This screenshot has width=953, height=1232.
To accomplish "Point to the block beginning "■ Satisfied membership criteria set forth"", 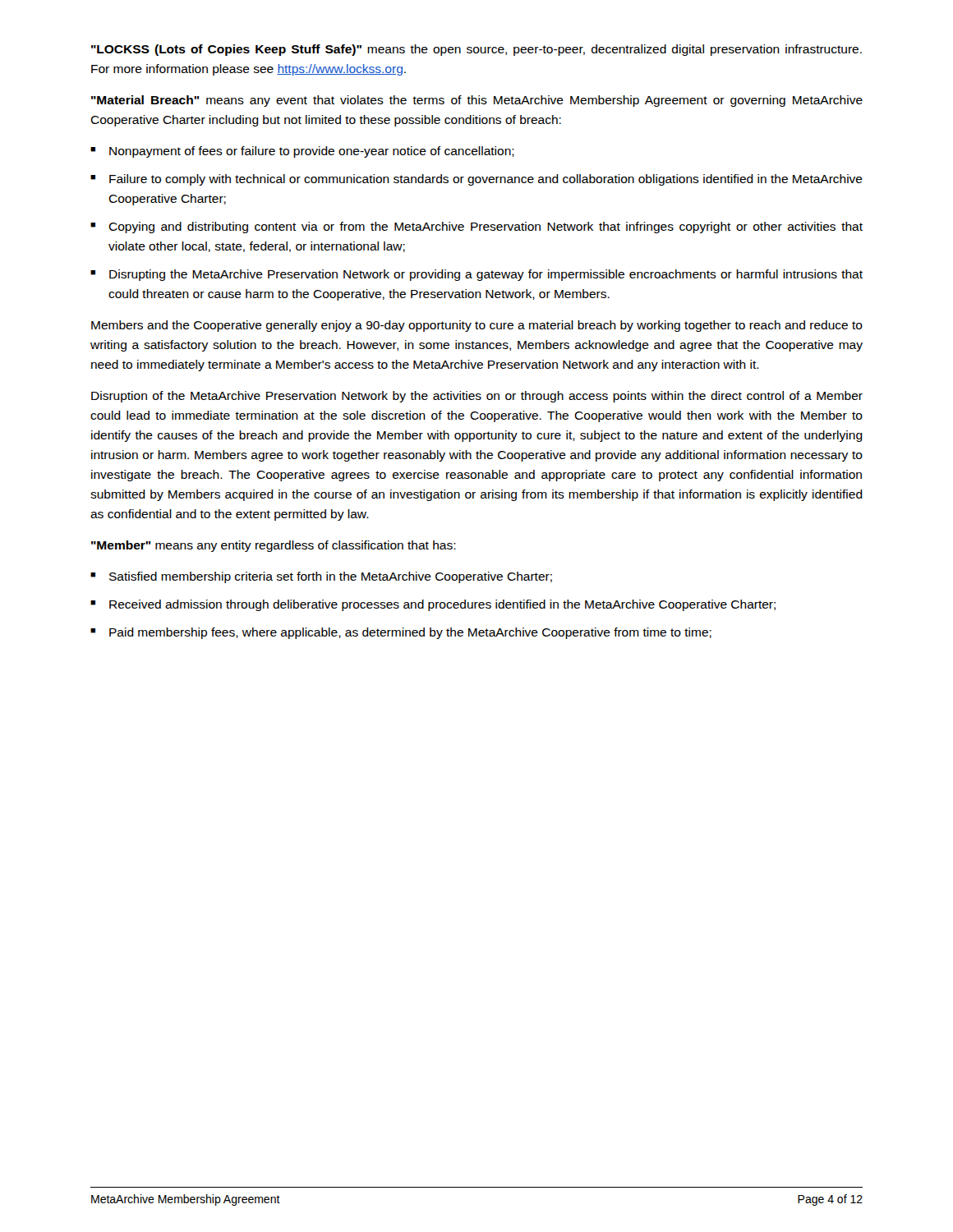I will coord(476,577).
